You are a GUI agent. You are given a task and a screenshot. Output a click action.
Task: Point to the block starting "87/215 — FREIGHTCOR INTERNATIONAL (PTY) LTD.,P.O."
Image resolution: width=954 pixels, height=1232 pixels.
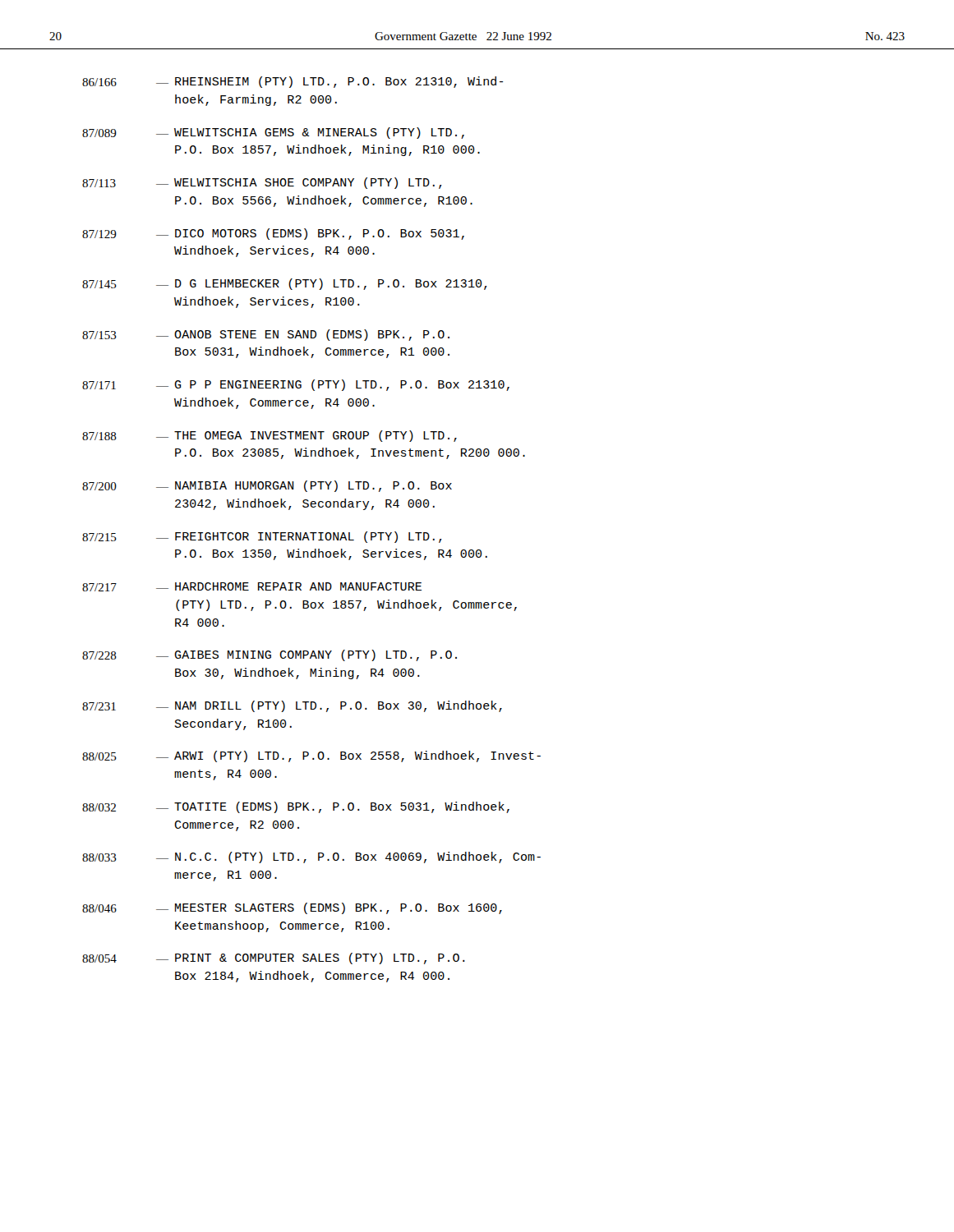tap(472, 546)
